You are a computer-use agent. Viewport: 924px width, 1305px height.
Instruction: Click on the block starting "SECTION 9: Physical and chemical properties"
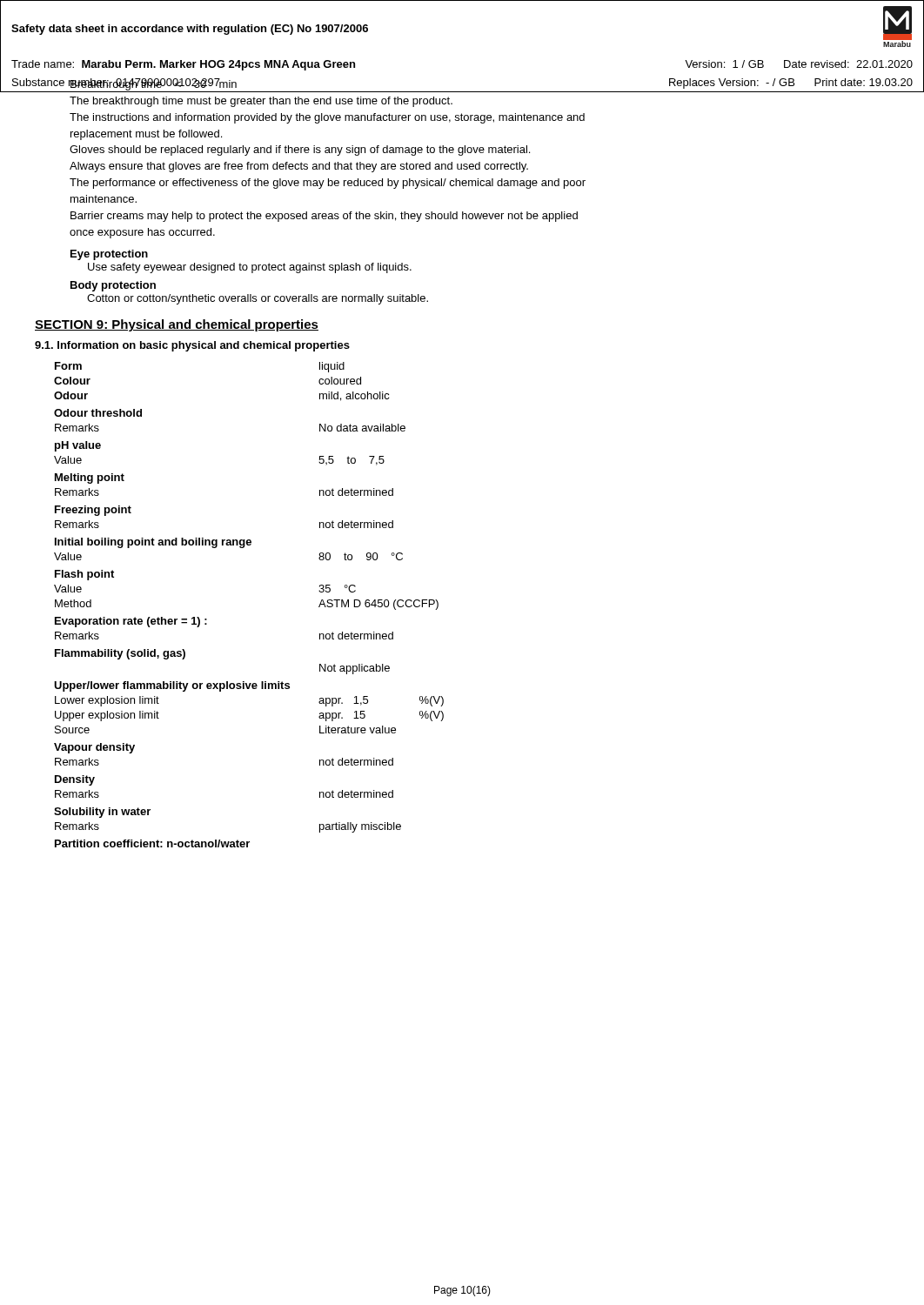177,324
